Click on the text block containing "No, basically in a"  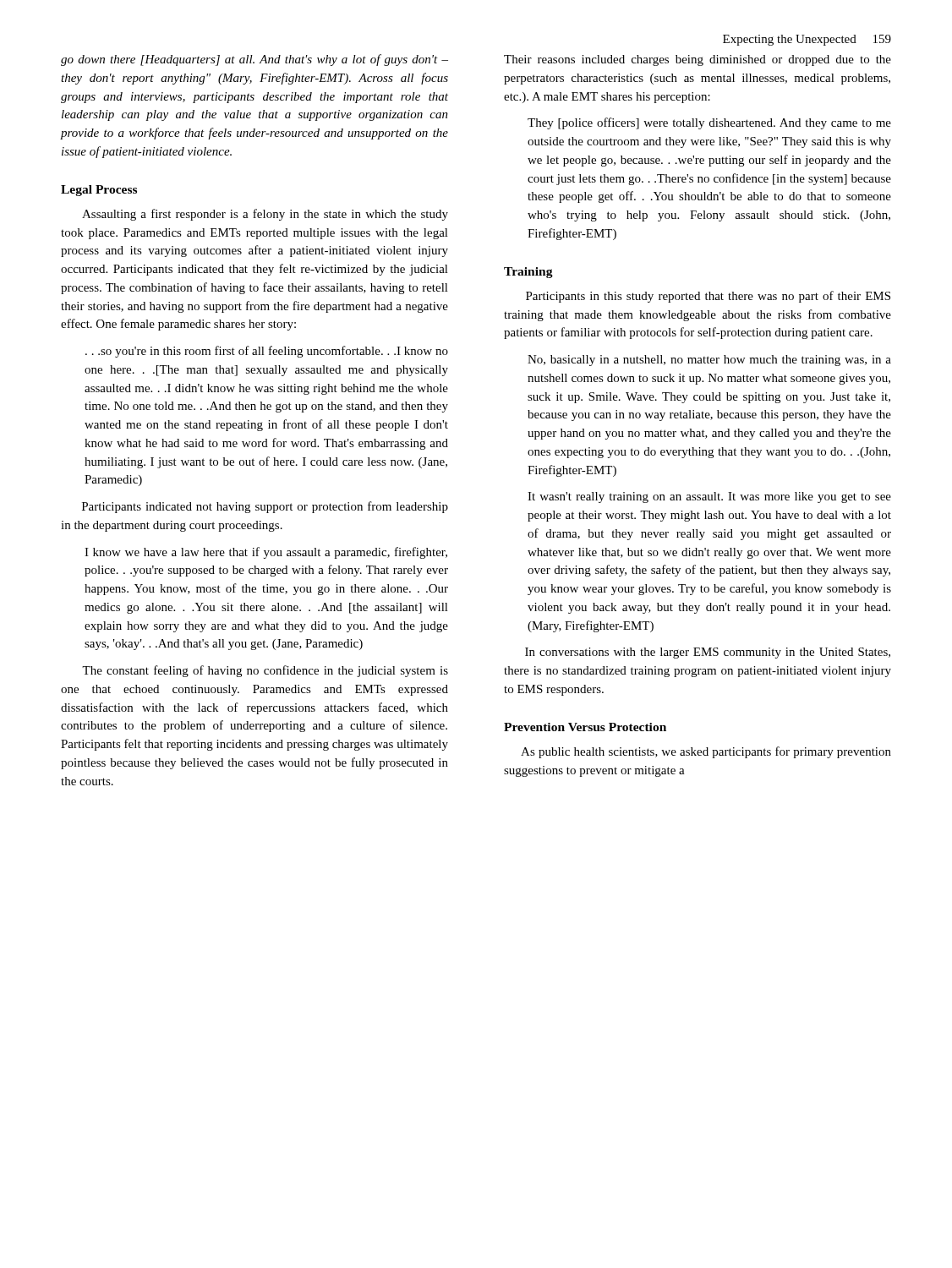tap(709, 415)
